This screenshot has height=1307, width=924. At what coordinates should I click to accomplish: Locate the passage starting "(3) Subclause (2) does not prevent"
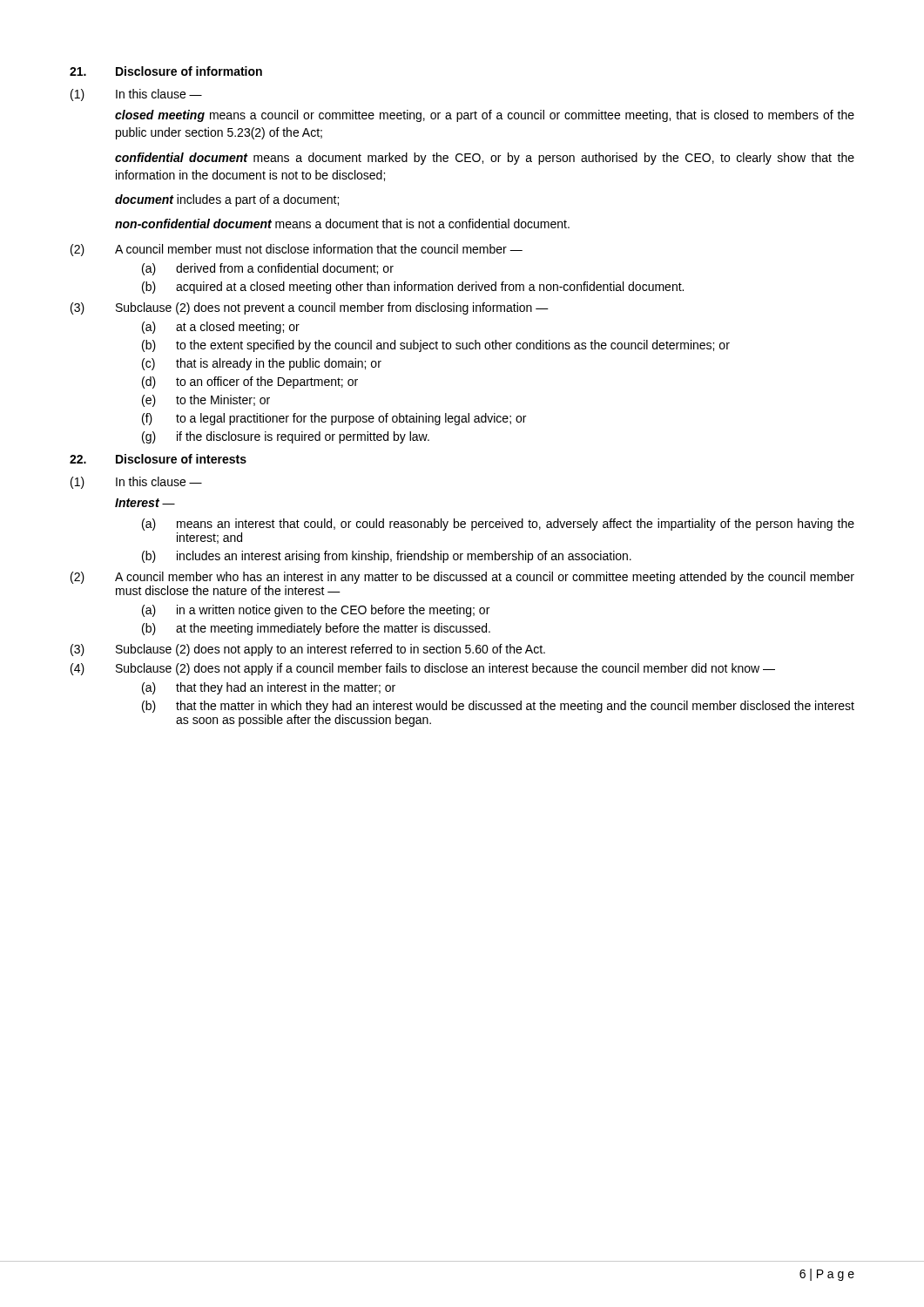462,307
